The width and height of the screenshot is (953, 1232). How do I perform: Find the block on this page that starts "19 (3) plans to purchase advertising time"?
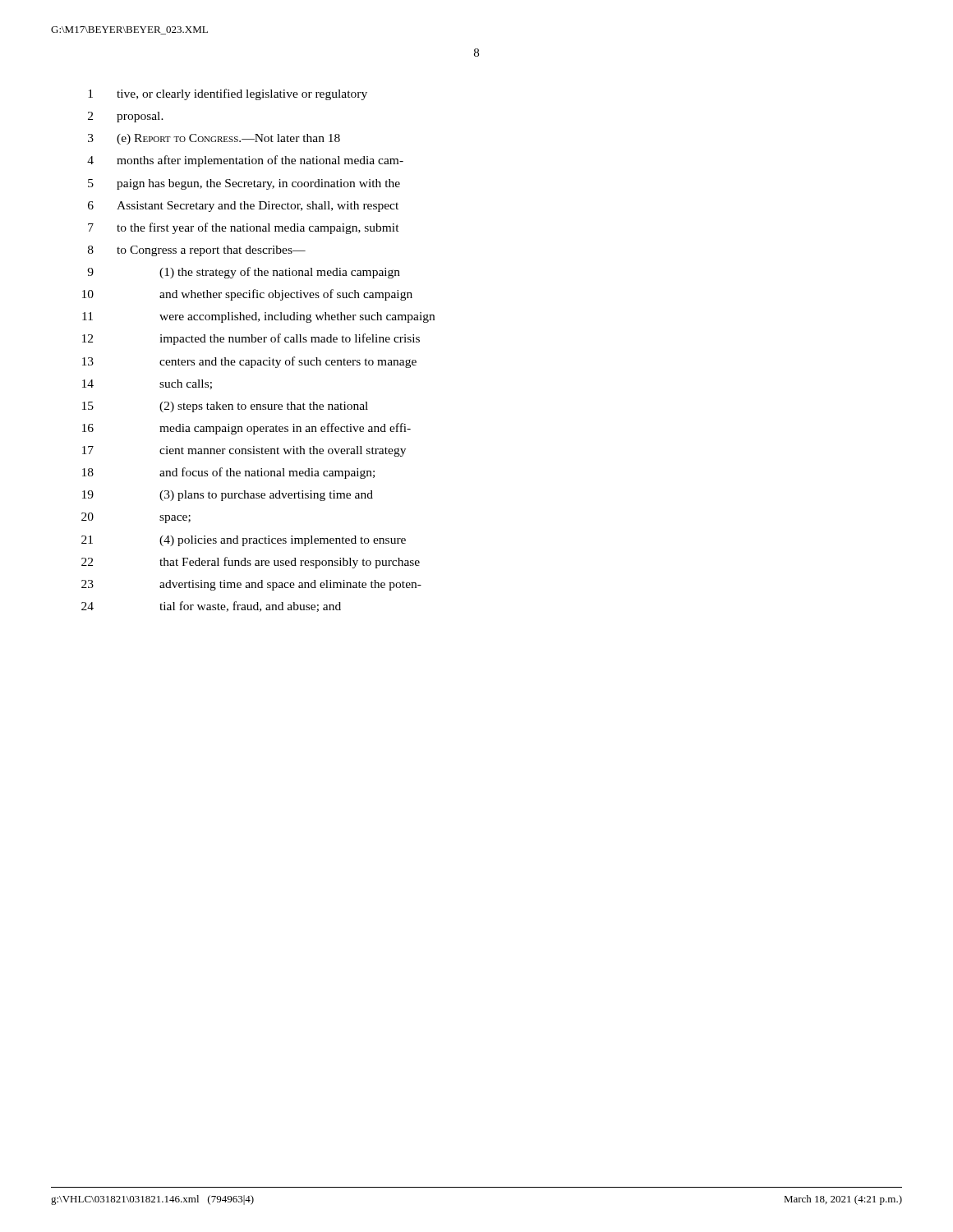(x=228, y=496)
